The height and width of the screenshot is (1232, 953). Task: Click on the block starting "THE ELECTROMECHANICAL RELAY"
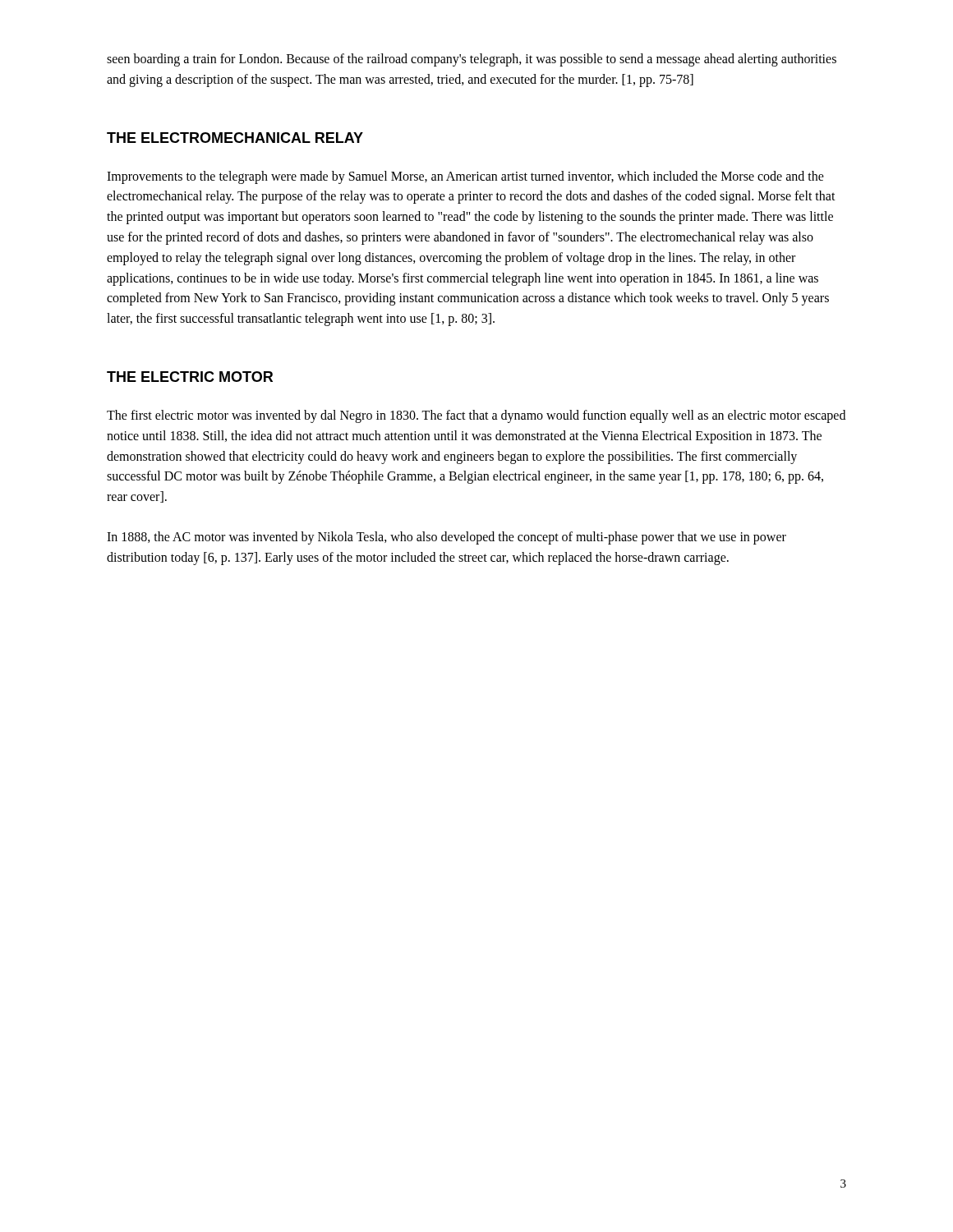235,138
